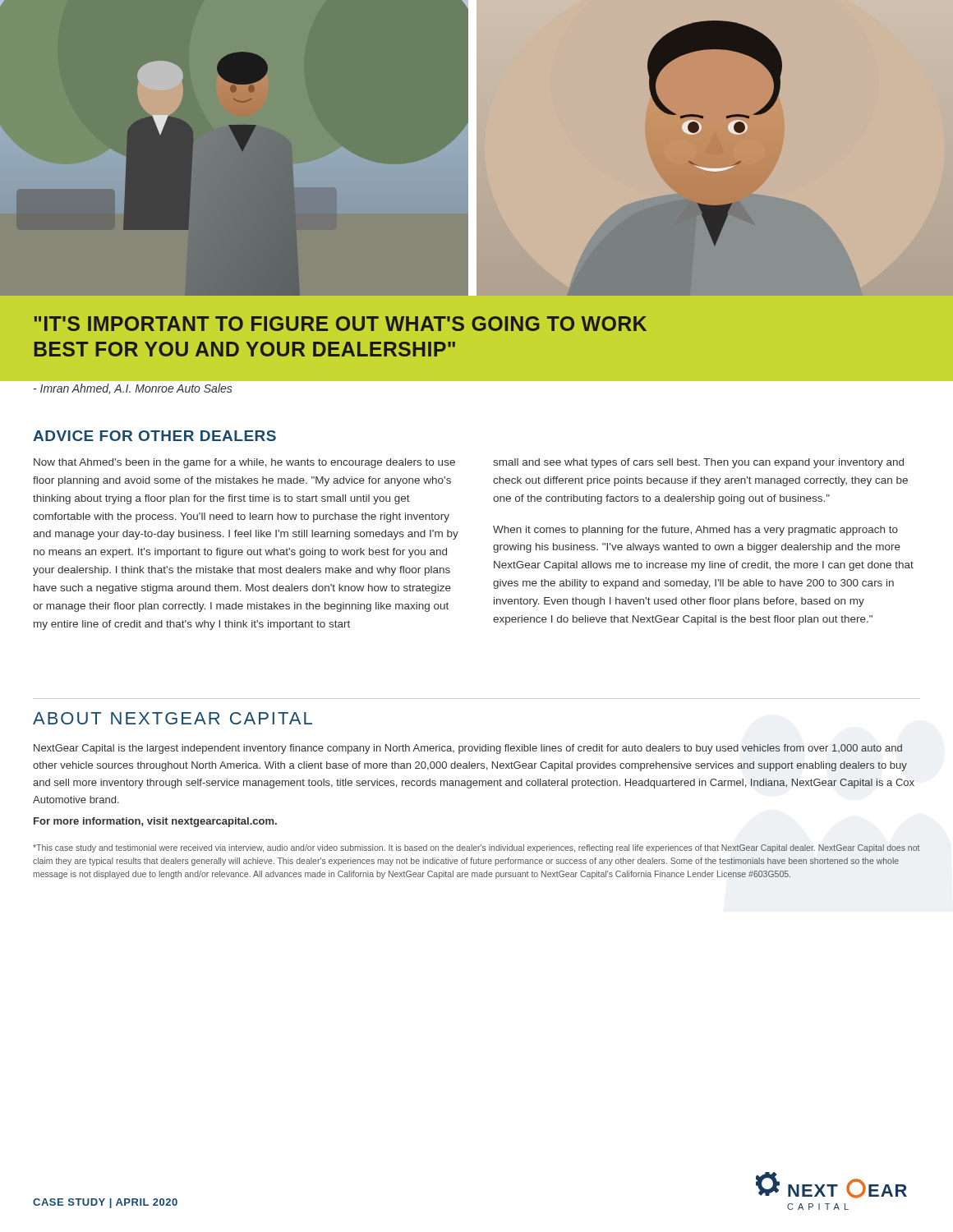Image resolution: width=953 pixels, height=1232 pixels.
Task: Select the region starting "Now that Ahmed's been in the game"
Action: pyautogui.click(x=246, y=543)
